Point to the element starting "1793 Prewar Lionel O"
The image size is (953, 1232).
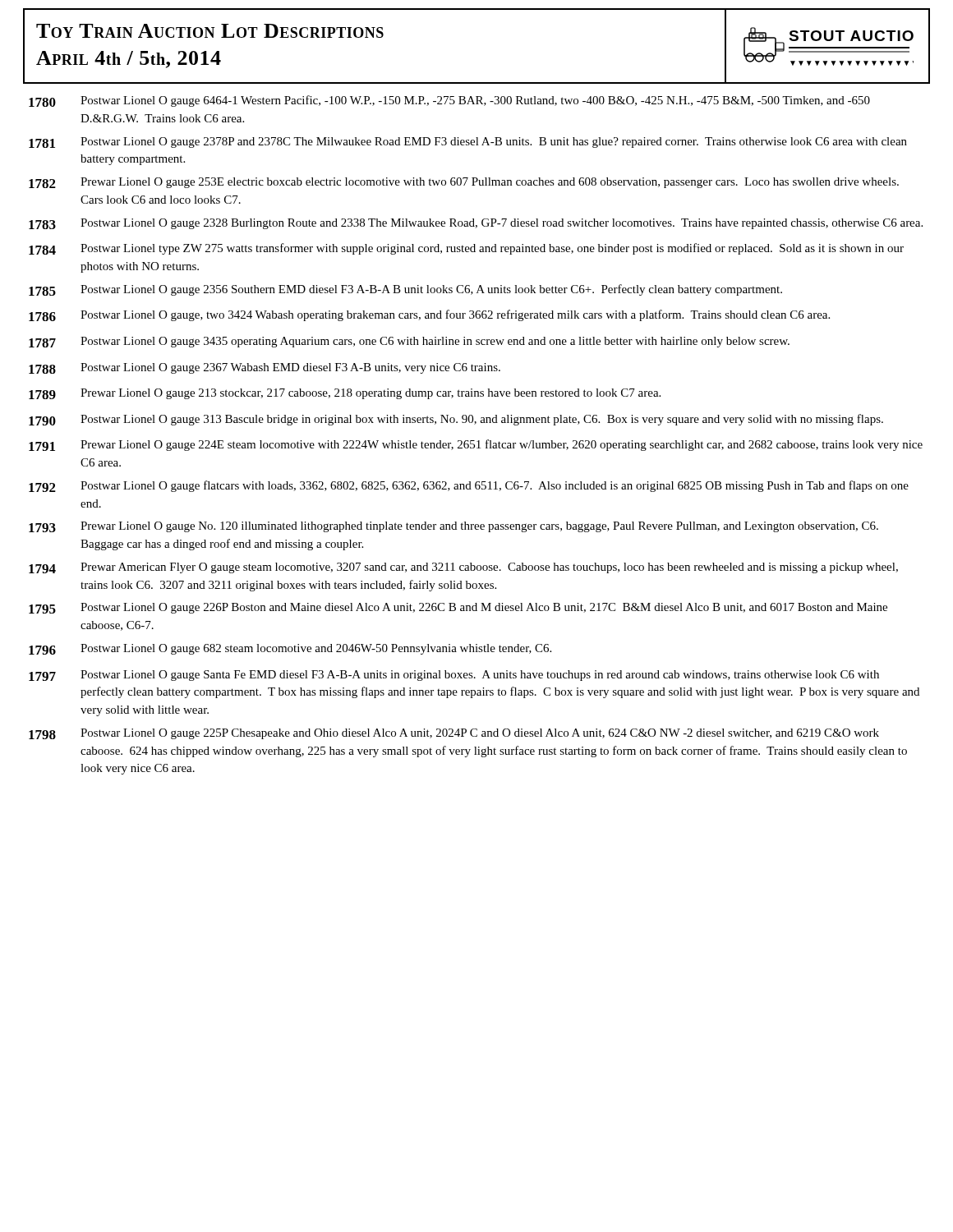476,536
